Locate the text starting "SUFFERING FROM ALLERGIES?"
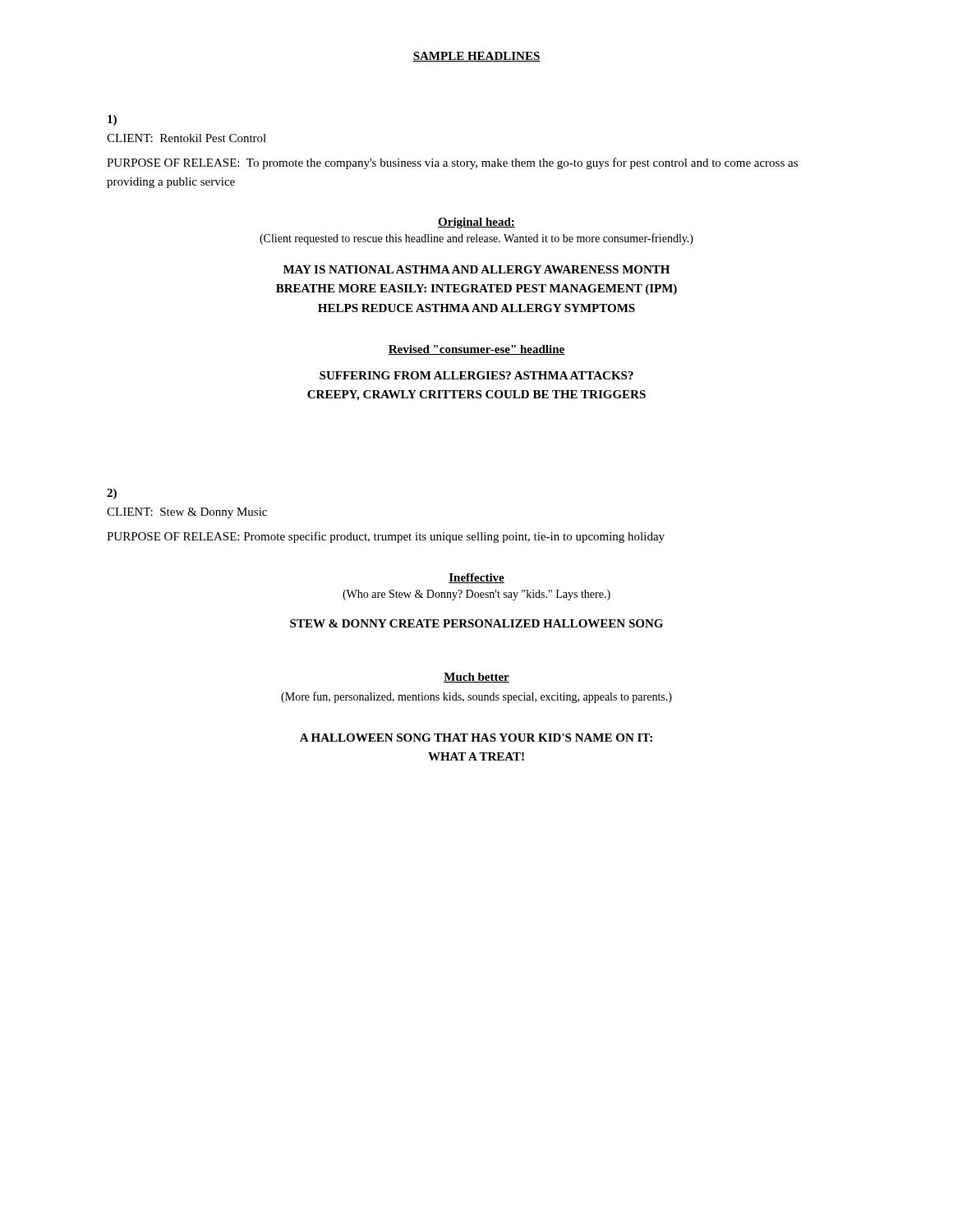Screen dimensions: 1232x953 (476, 385)
